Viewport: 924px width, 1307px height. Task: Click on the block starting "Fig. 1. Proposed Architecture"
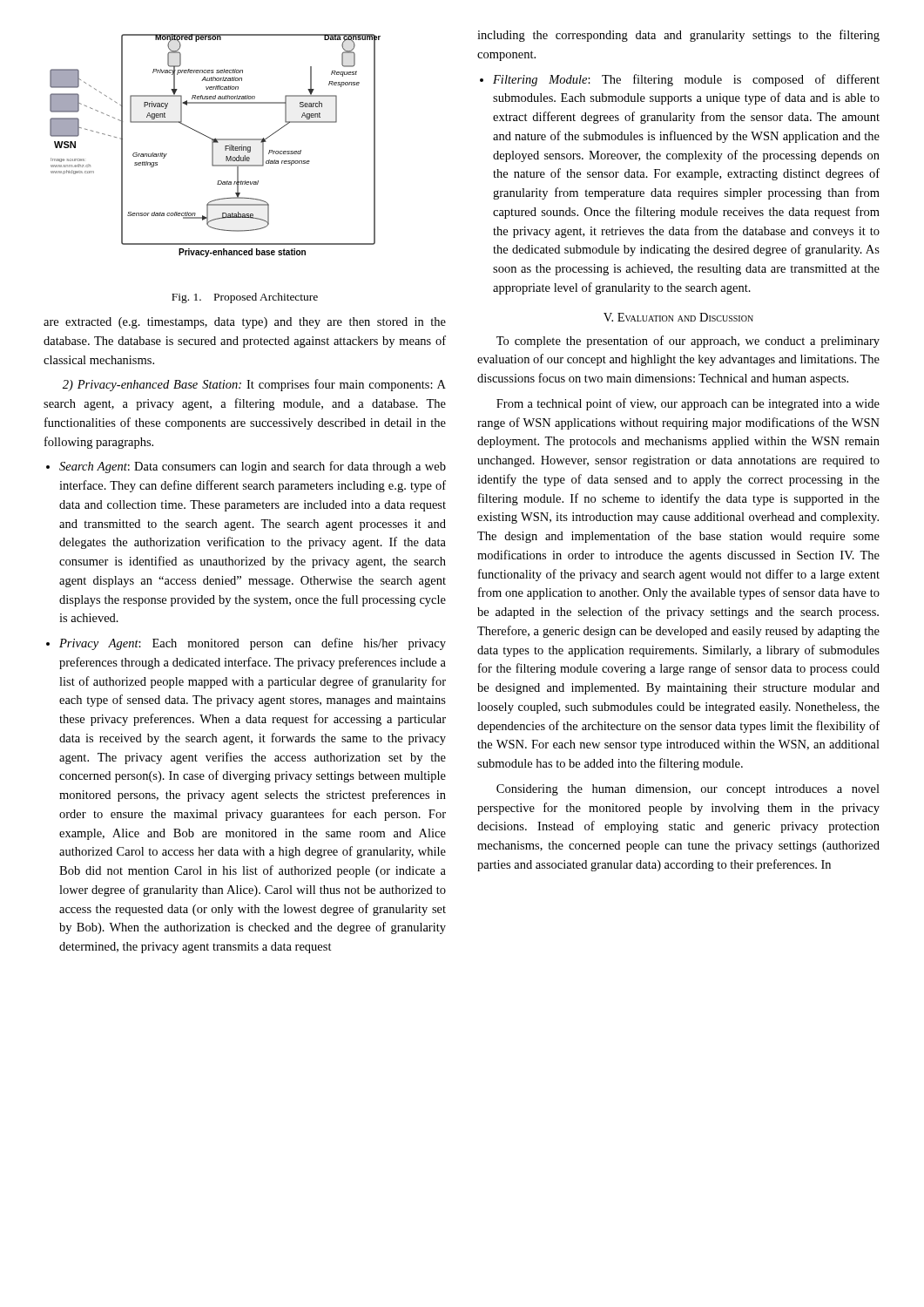(x=245, y=297)
